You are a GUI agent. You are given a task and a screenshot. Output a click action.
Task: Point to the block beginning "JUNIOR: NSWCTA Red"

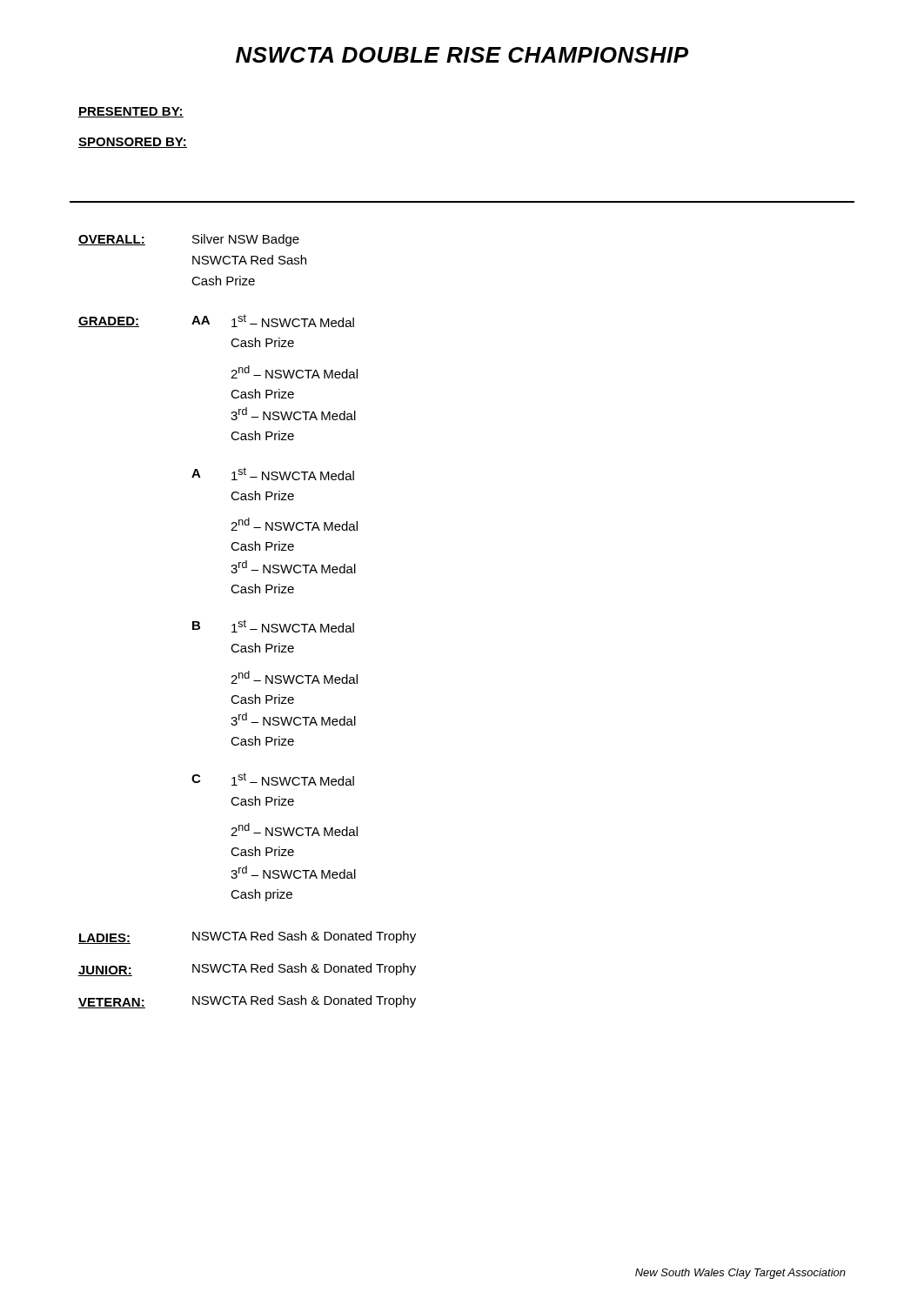(x=247, y=969)
